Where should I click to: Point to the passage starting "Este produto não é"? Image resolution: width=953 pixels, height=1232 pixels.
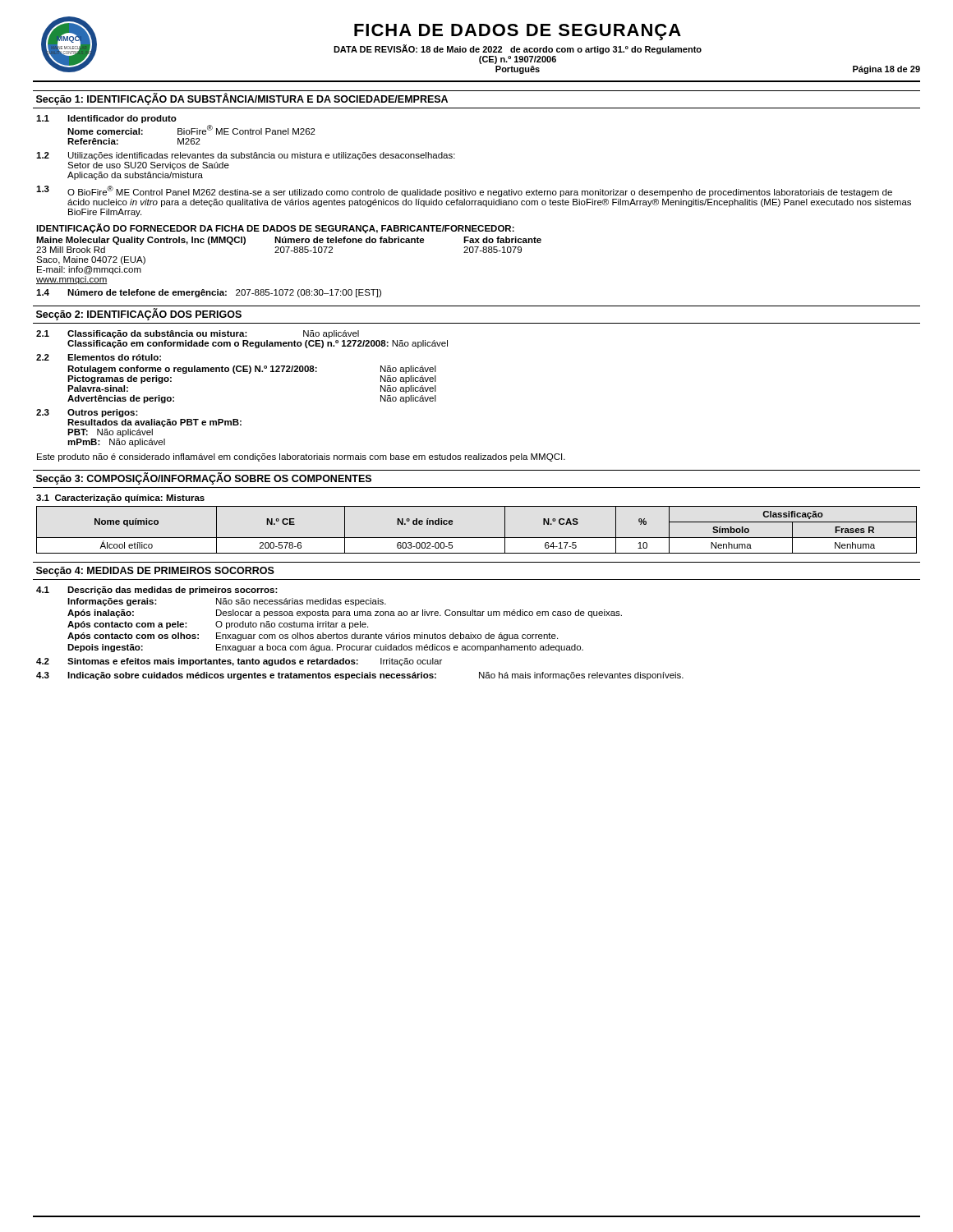pos(301,456)
